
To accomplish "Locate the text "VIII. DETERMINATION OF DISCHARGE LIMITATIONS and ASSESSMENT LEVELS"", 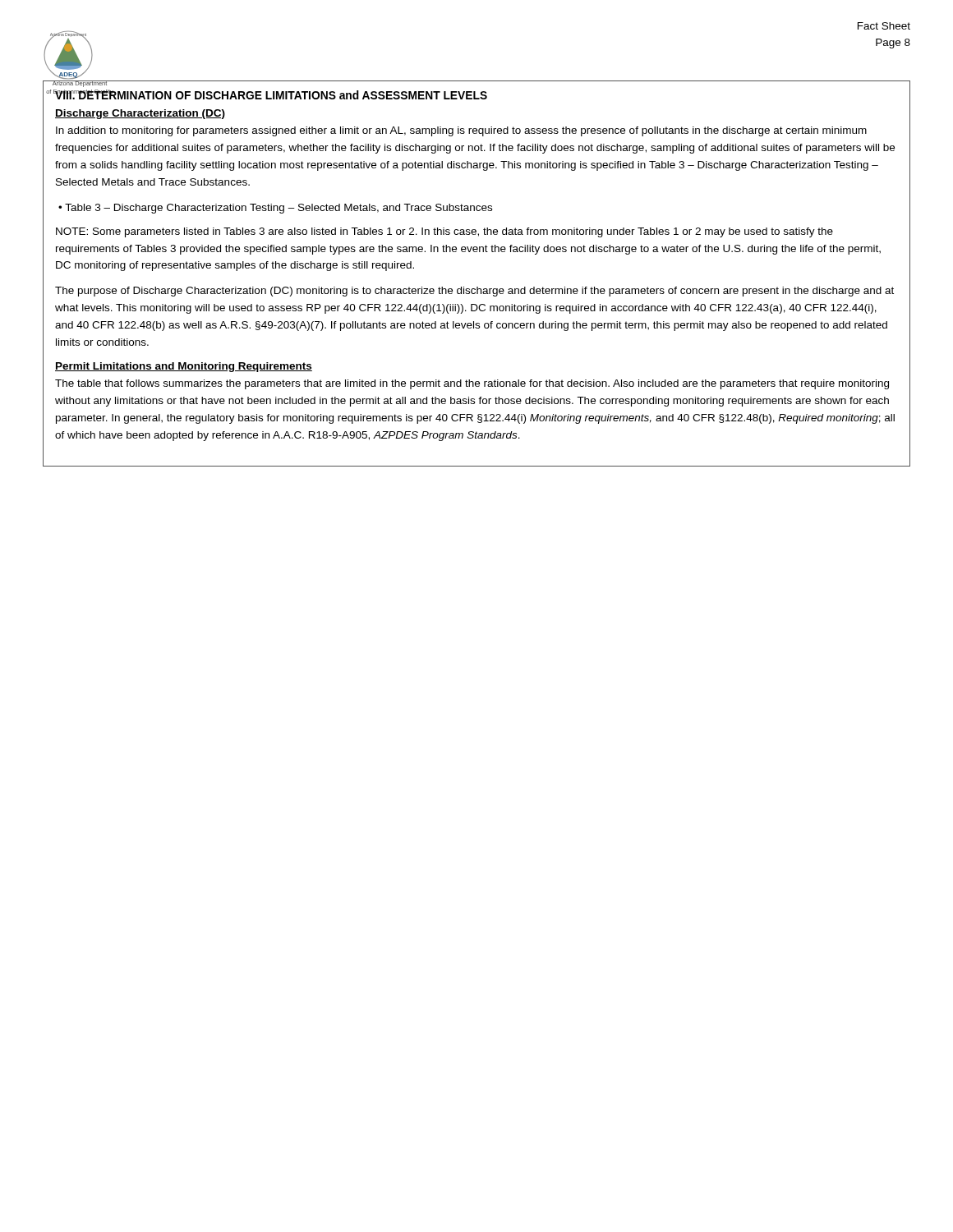I will coord(271,96).
